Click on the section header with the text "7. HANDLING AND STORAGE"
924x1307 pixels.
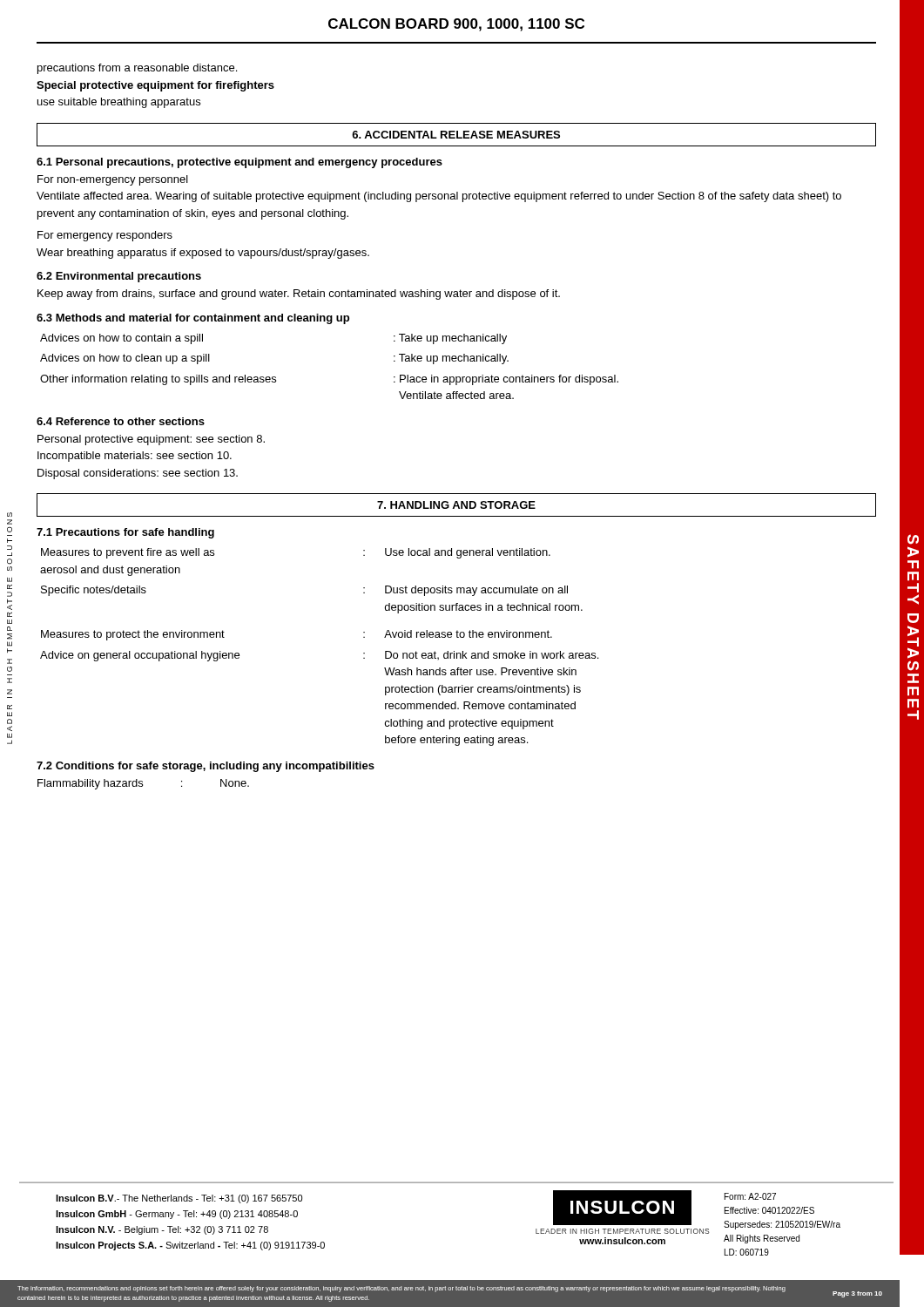click(x=456, y=505)
